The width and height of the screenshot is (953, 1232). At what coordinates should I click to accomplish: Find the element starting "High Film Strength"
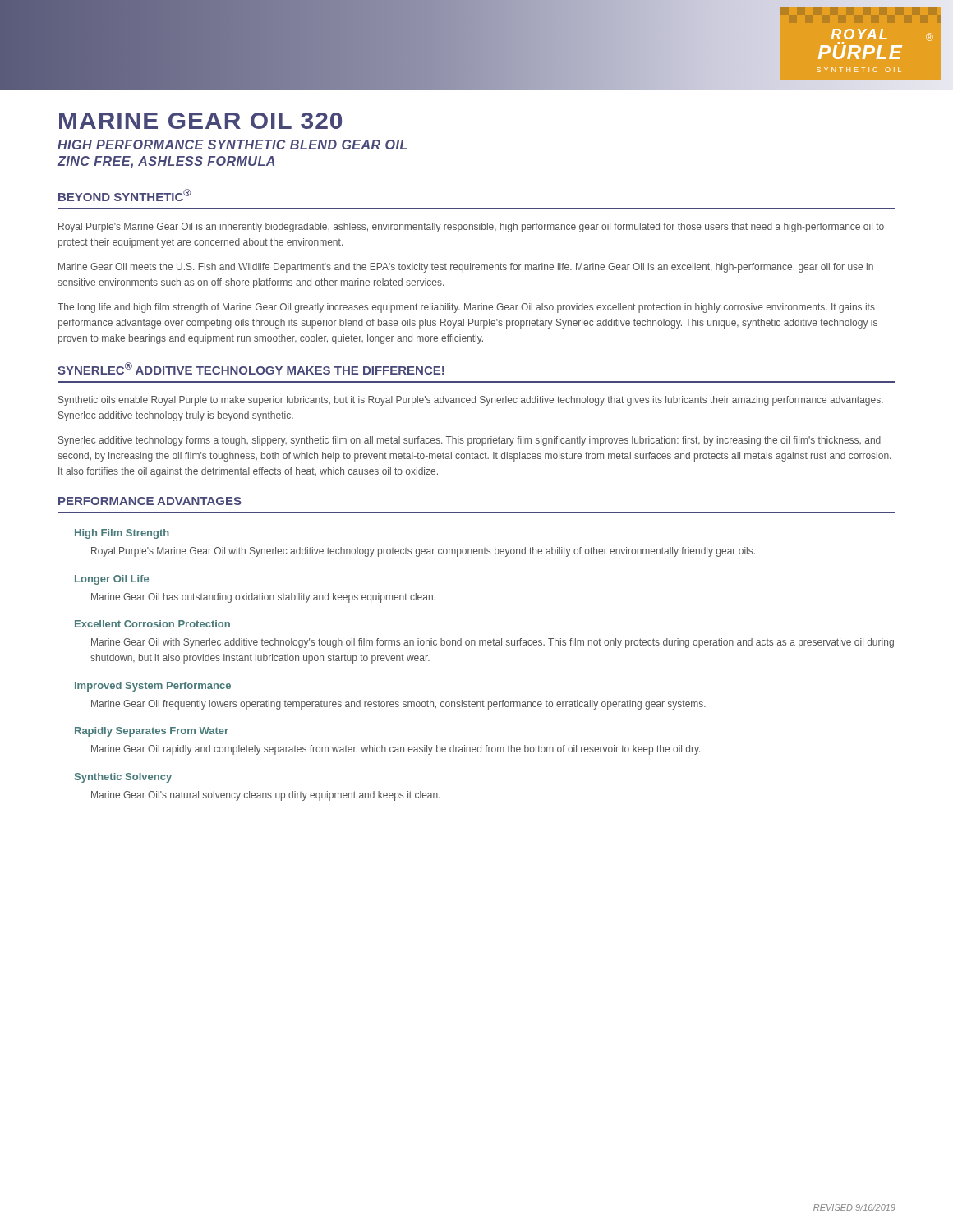(122, 533)
